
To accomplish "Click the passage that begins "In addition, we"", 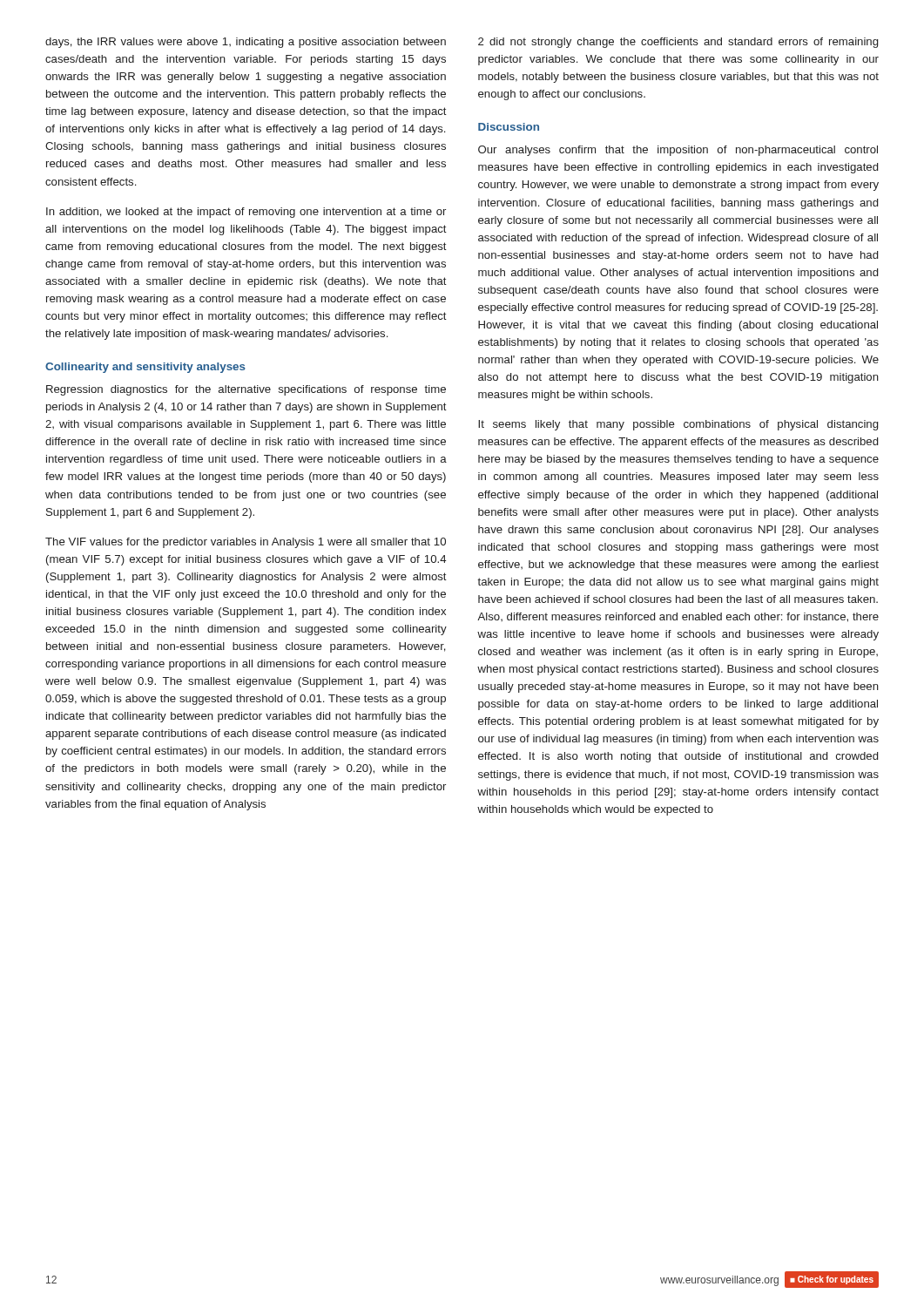I will tap(246, 272).
